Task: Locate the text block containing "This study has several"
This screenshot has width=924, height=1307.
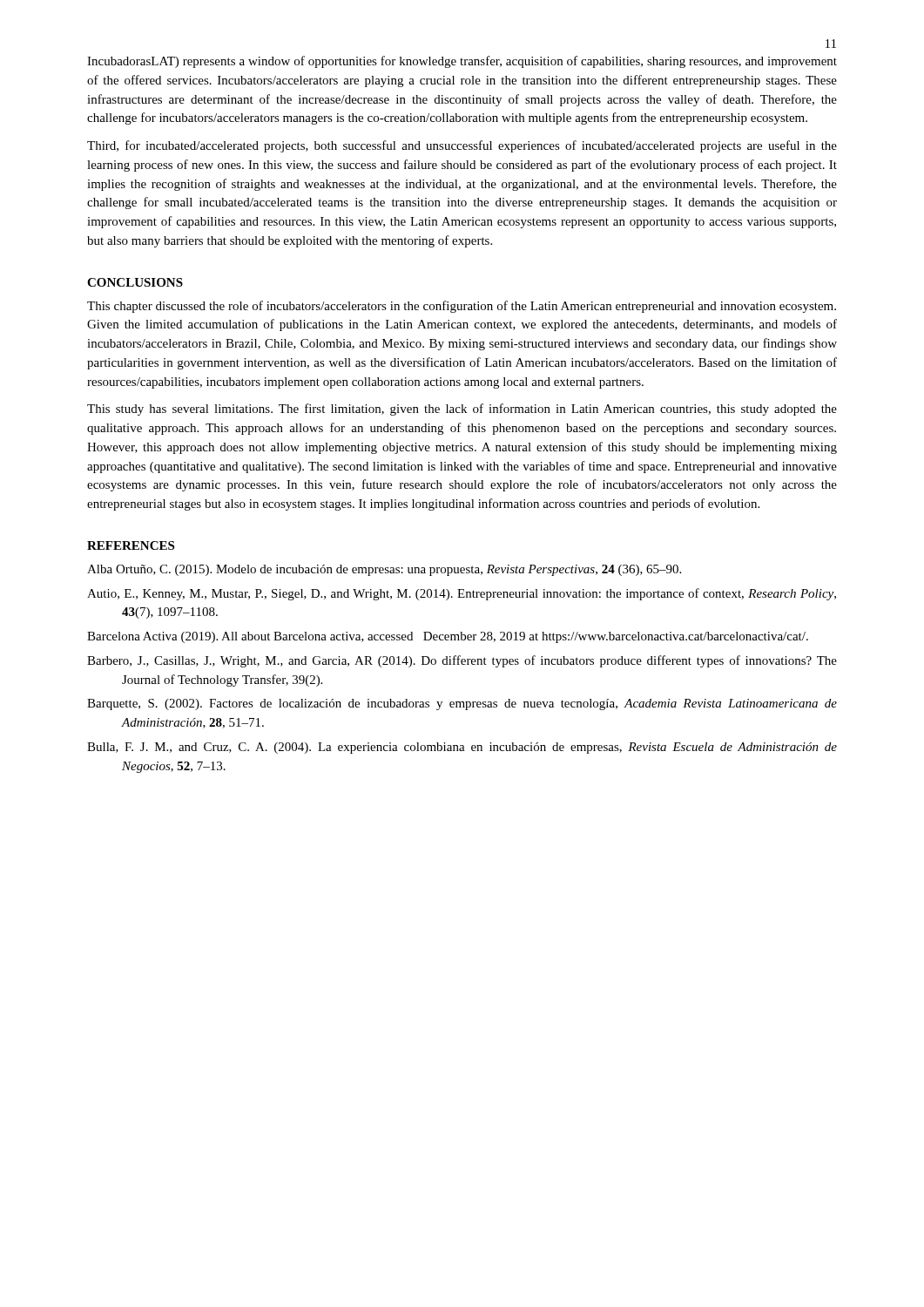Action: coord(462,457)
